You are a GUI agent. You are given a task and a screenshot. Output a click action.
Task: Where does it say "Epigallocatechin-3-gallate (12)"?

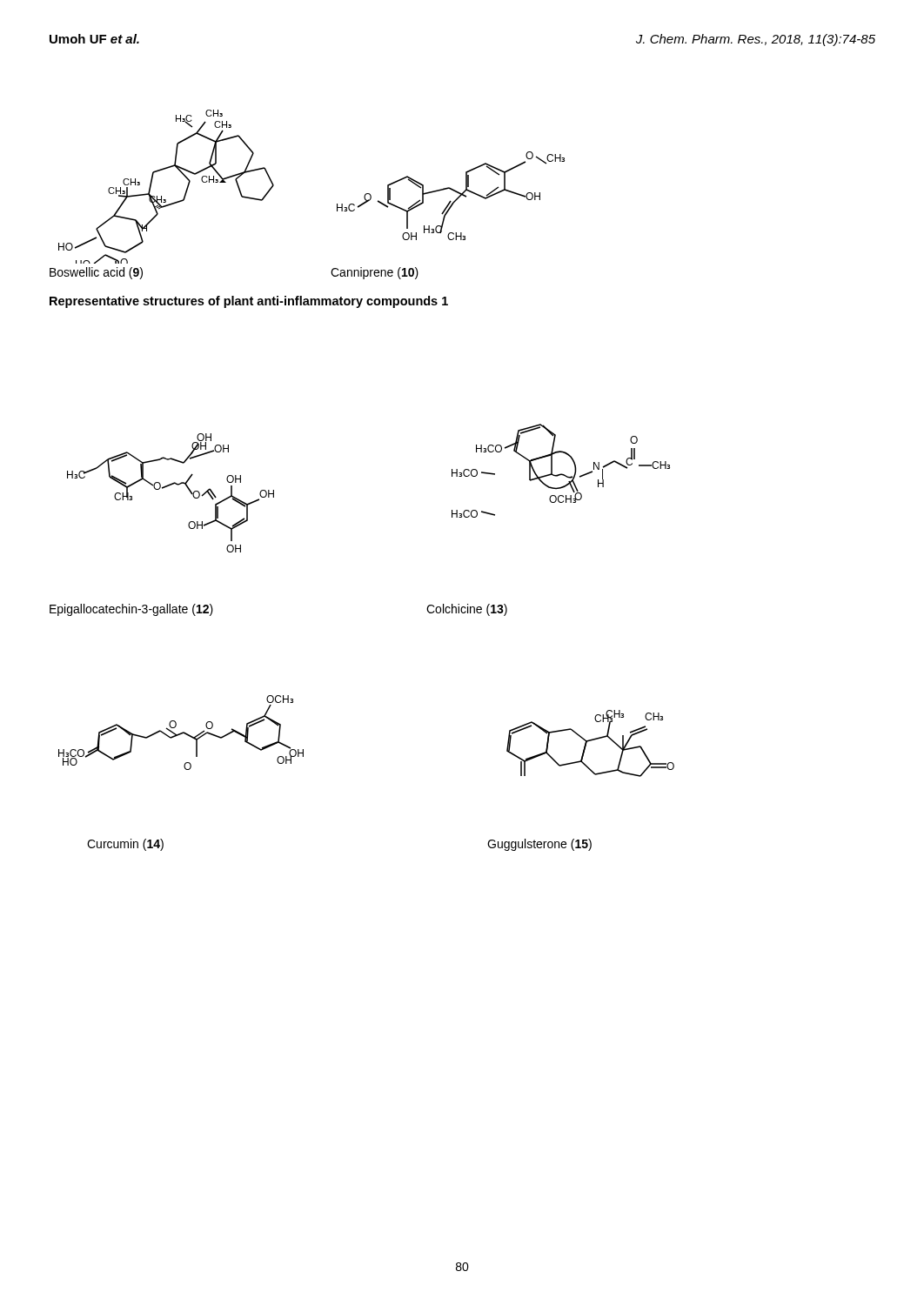131,609
